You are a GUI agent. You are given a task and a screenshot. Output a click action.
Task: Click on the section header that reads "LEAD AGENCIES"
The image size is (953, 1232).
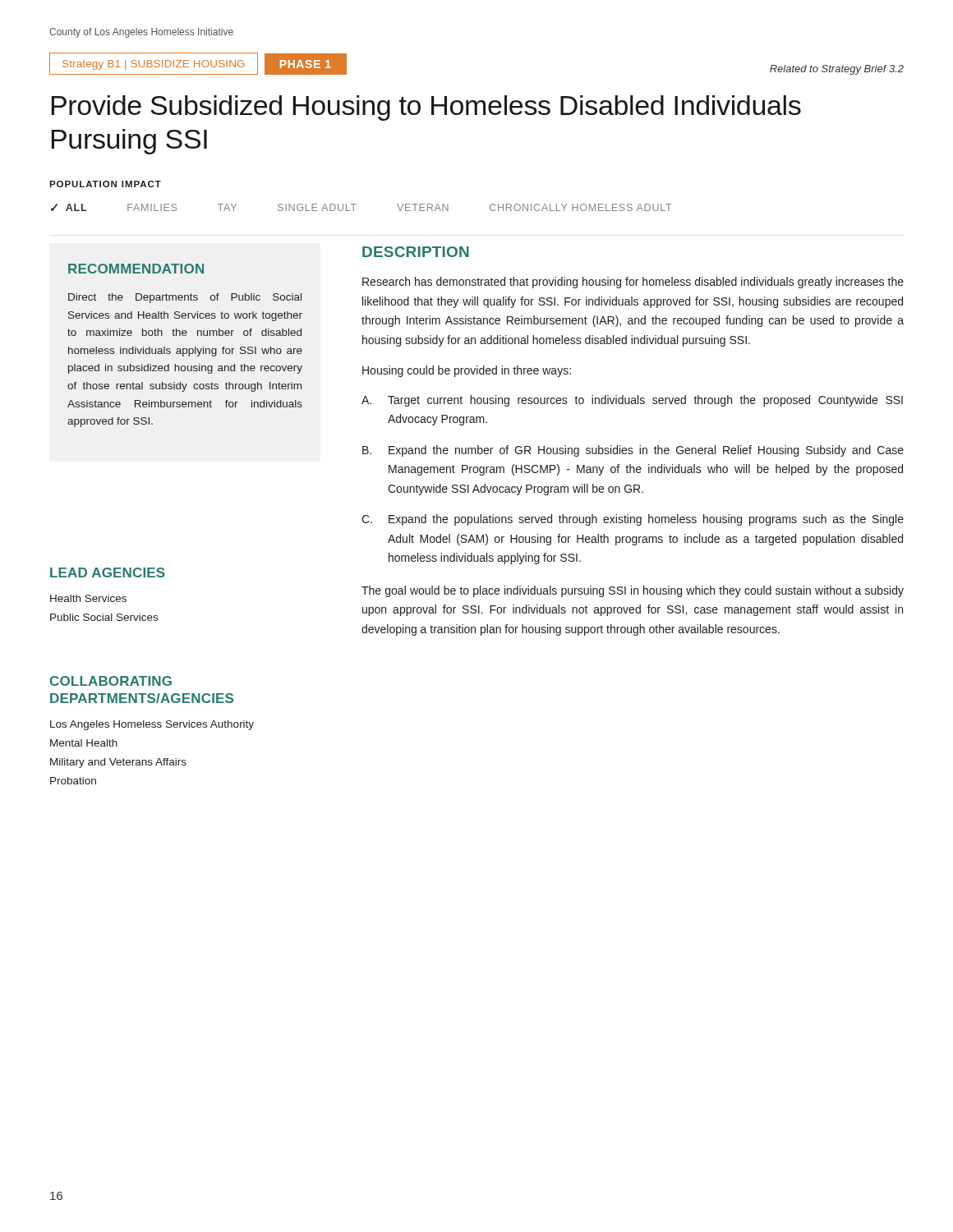107,573
